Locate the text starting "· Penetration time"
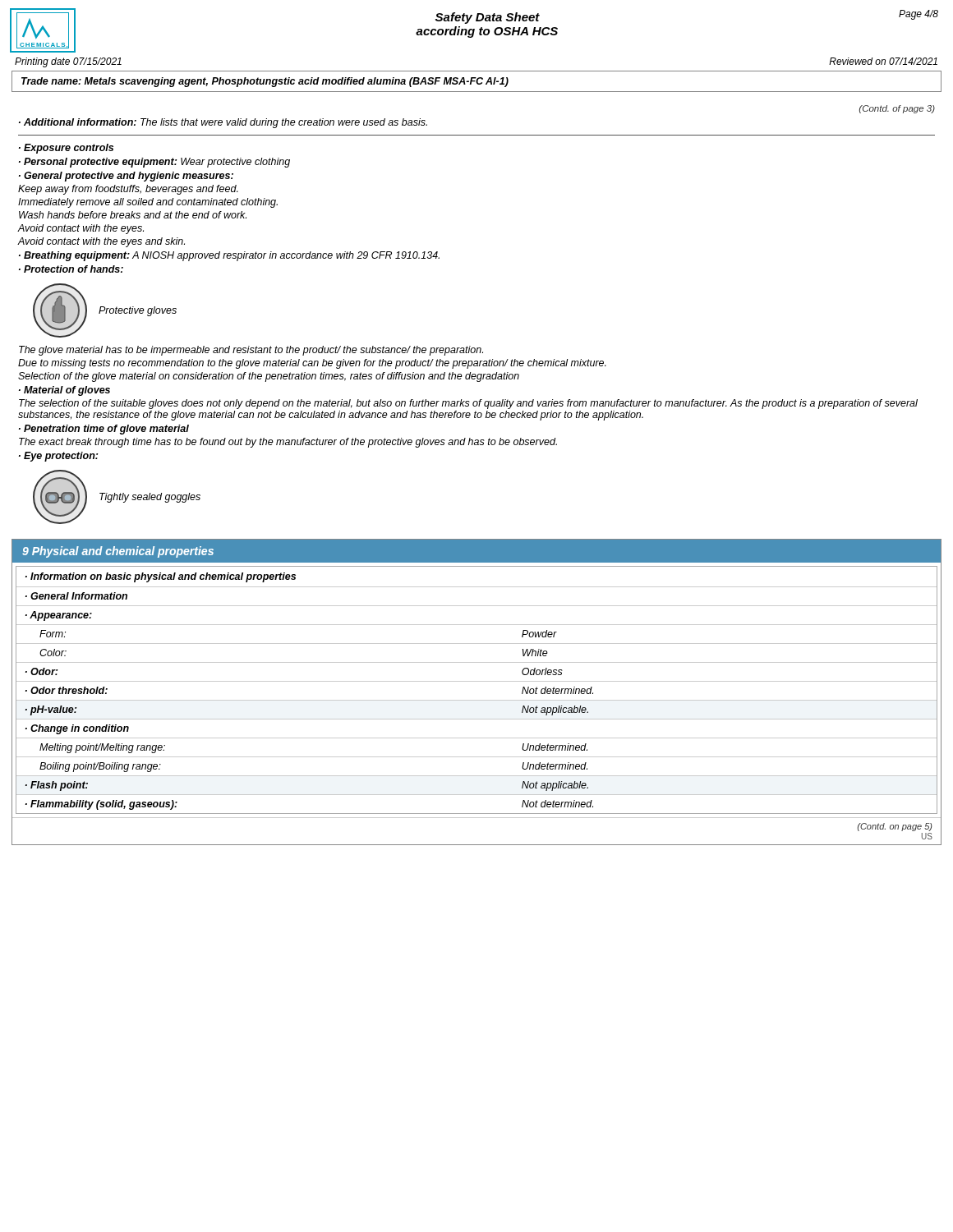953x1232 pixels. (476, 435)
